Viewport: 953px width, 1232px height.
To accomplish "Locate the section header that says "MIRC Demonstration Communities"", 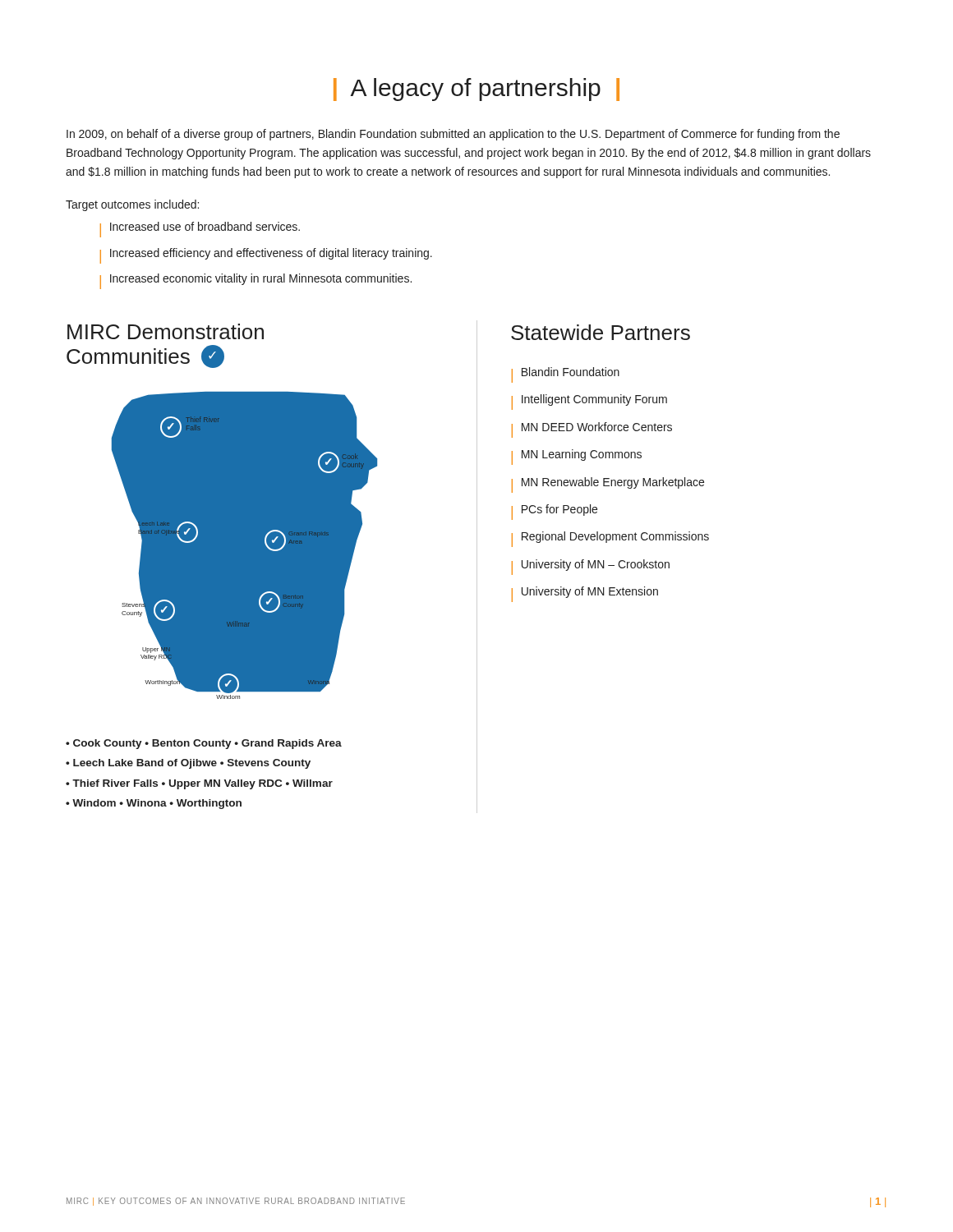I will 255,345.
